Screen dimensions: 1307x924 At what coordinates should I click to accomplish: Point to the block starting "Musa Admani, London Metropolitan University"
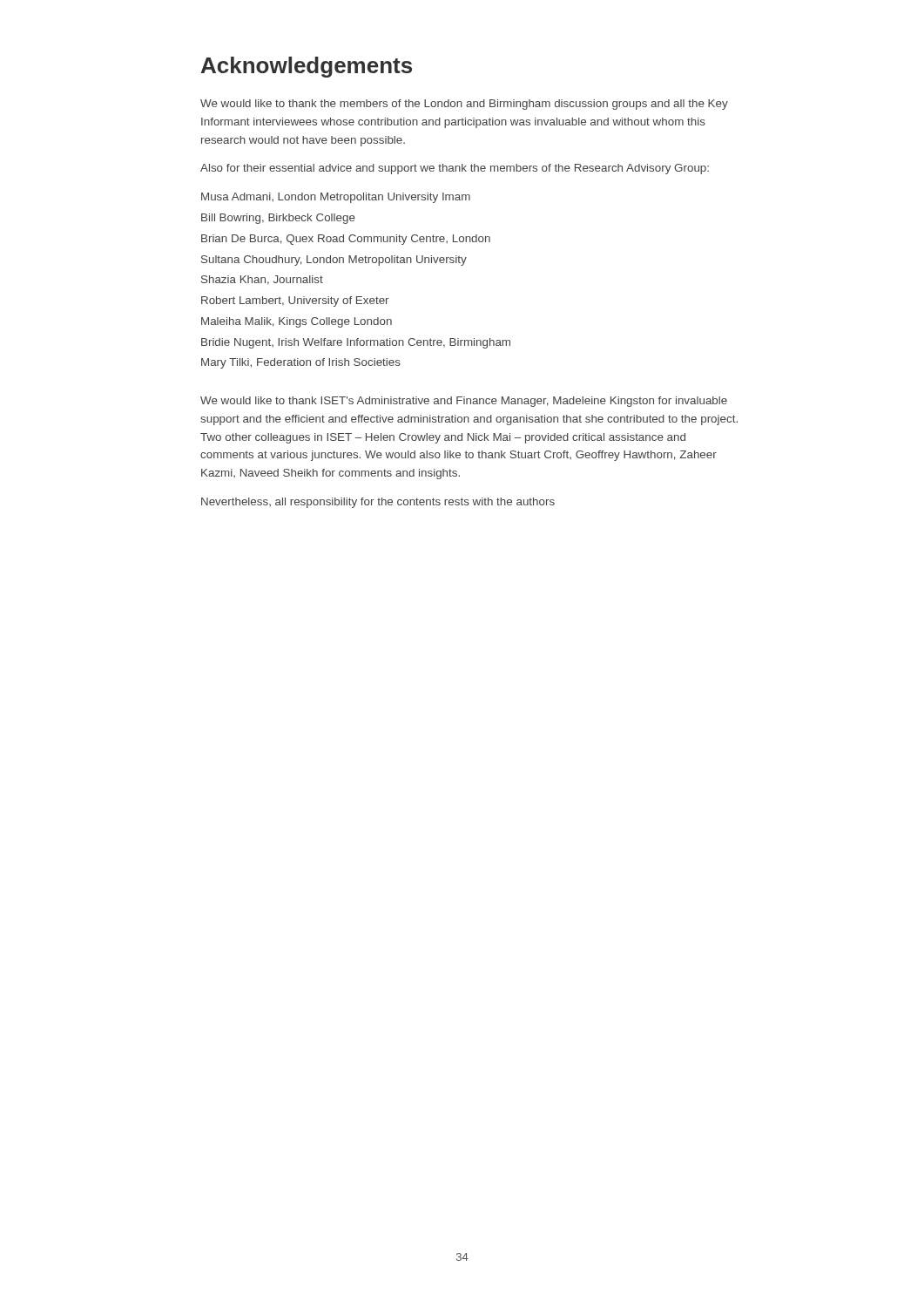coord(335,197)
